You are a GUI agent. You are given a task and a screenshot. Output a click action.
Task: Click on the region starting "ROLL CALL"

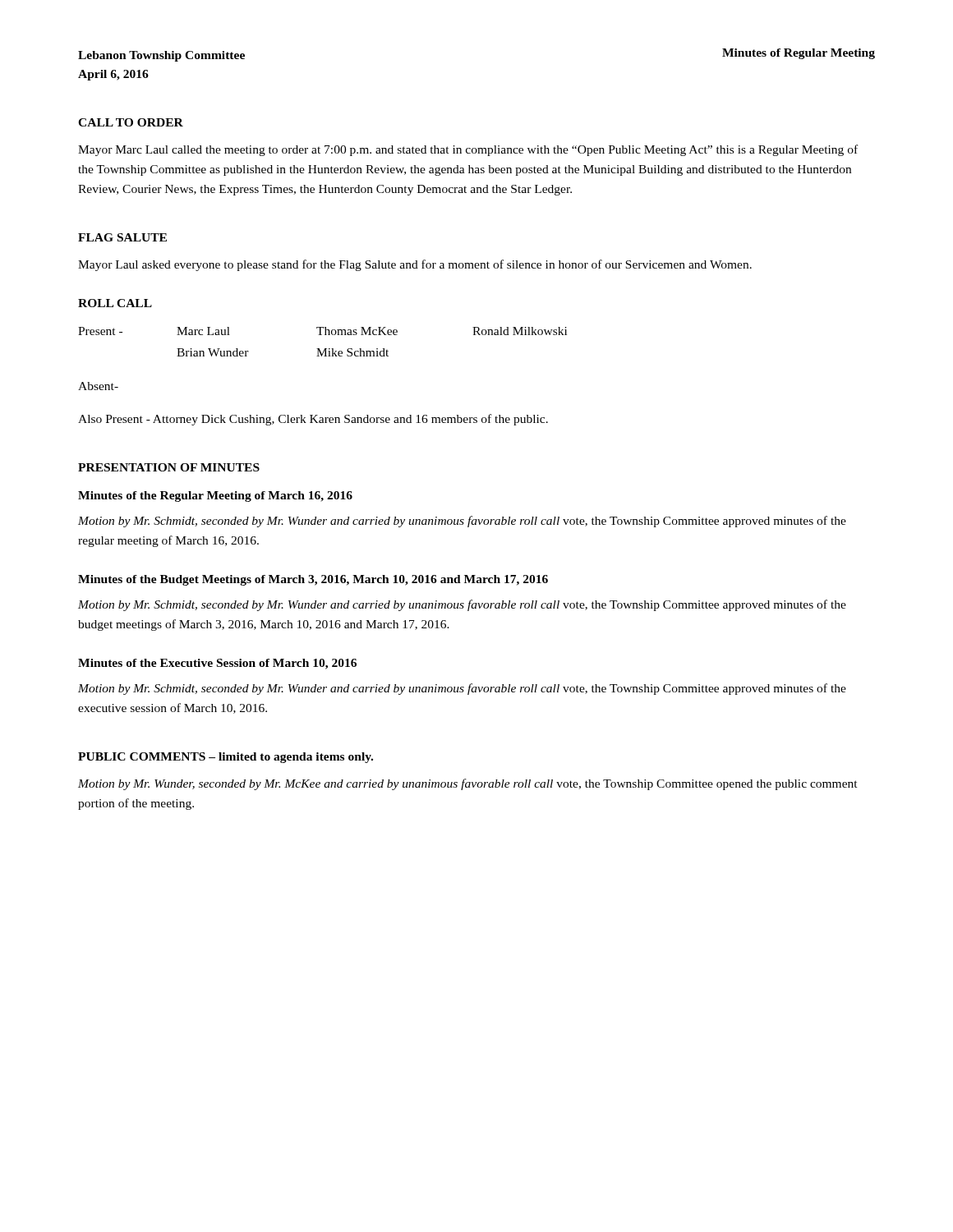[115, 302]
